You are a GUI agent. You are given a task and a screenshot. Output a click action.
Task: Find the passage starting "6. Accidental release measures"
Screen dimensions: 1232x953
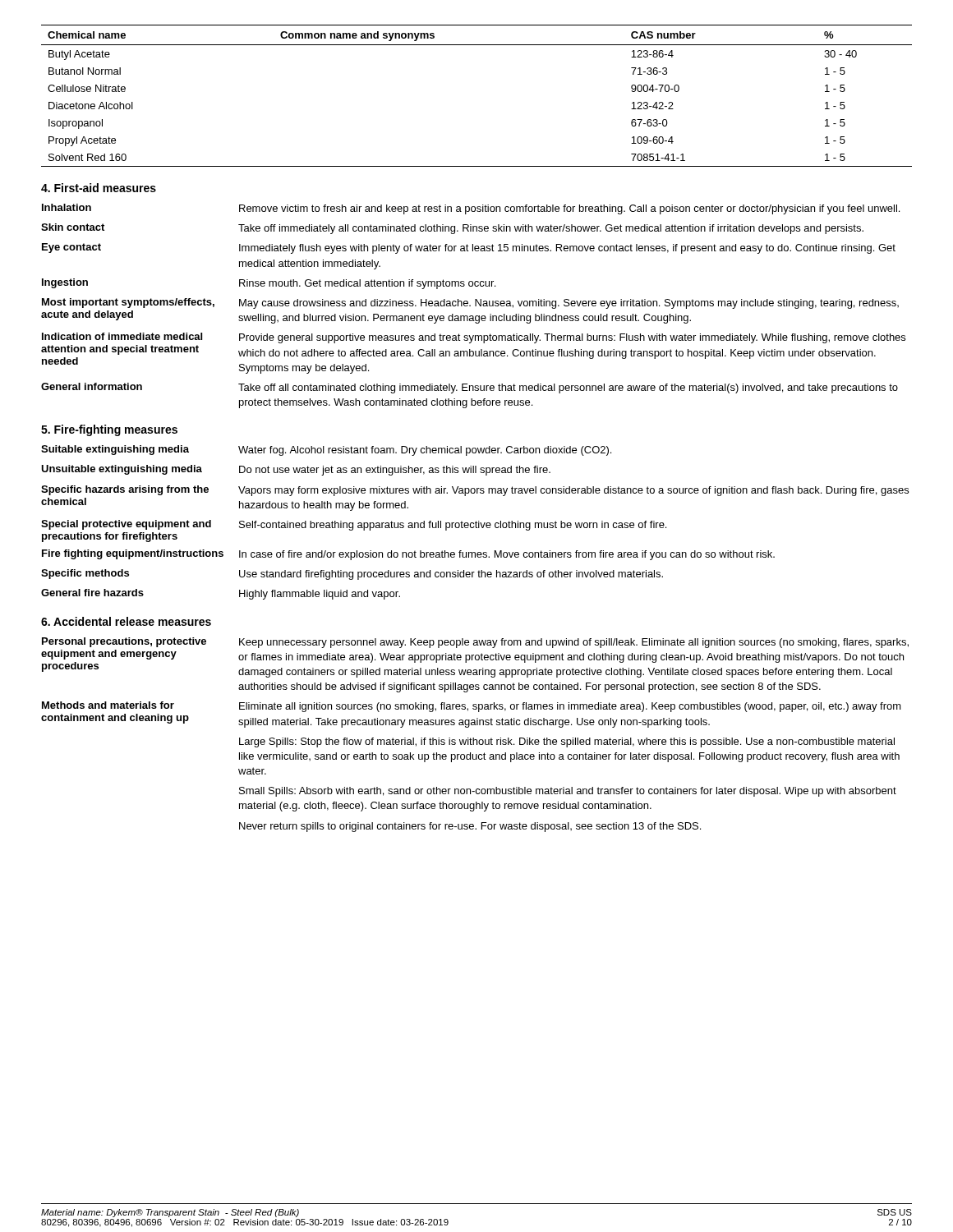coord(126,621)
